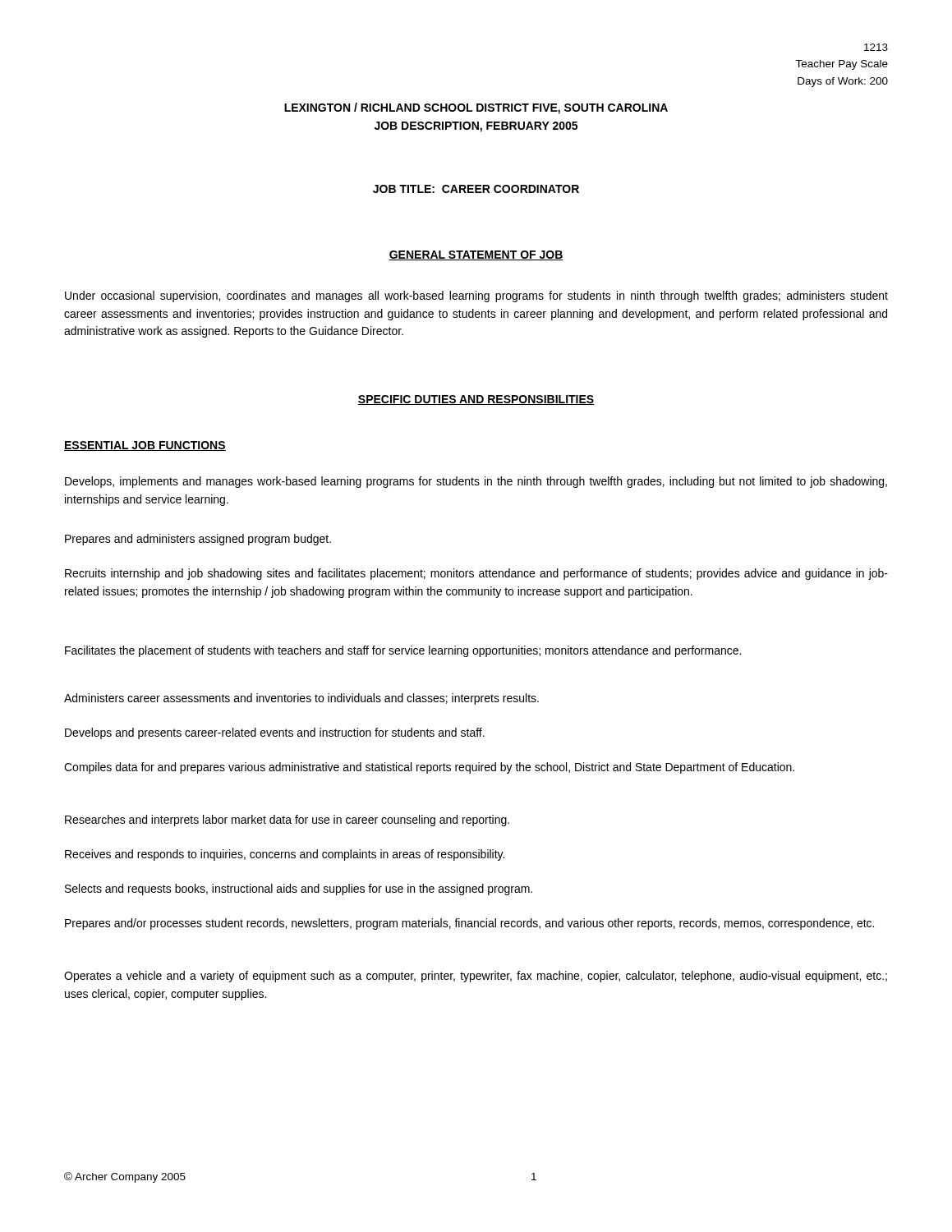952x1232 pixels.
Task: Click on the passage starting "Prepares and administers"
Action: coord(198,539)
